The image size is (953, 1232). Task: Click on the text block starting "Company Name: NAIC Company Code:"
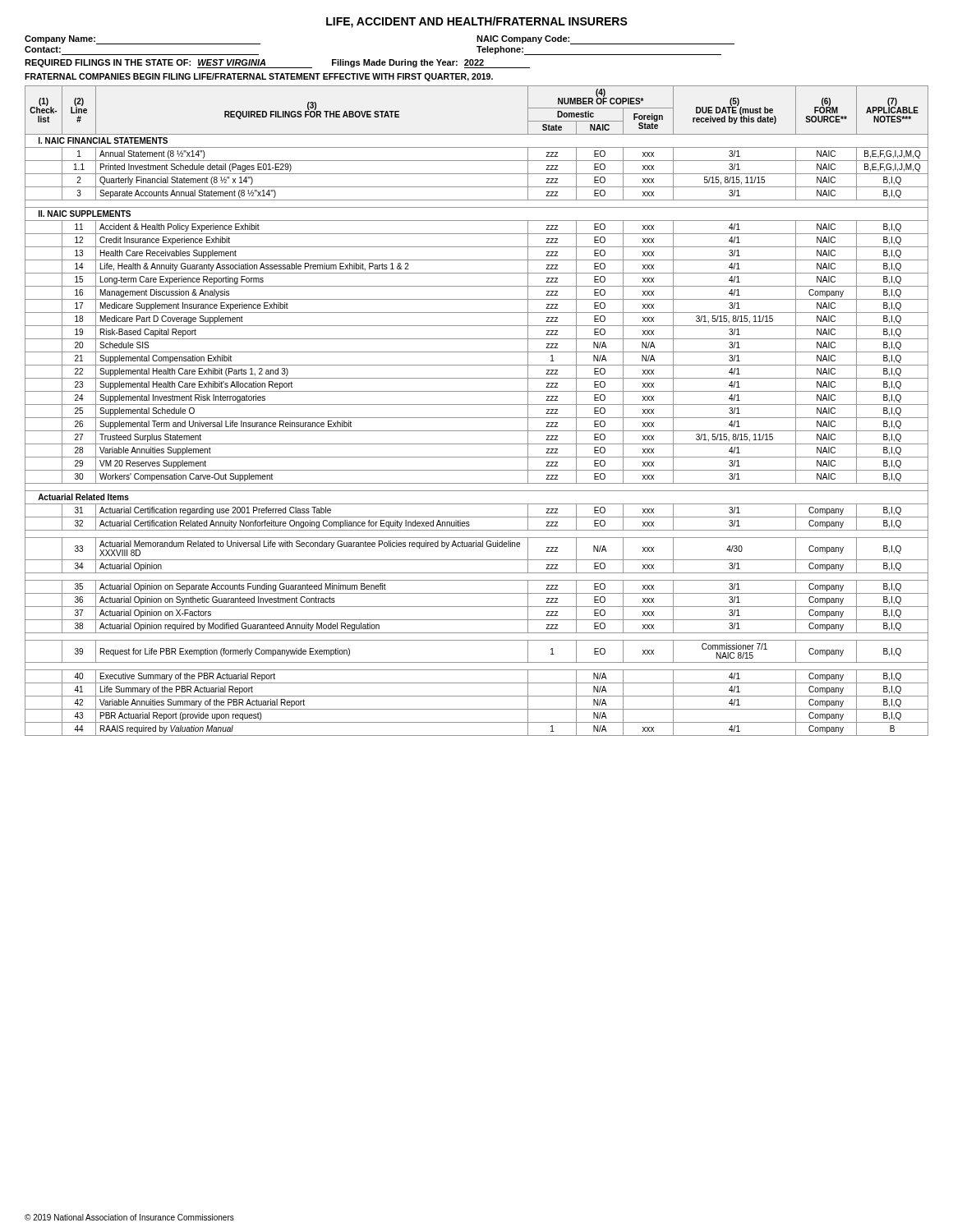click(x=476, y=44)
